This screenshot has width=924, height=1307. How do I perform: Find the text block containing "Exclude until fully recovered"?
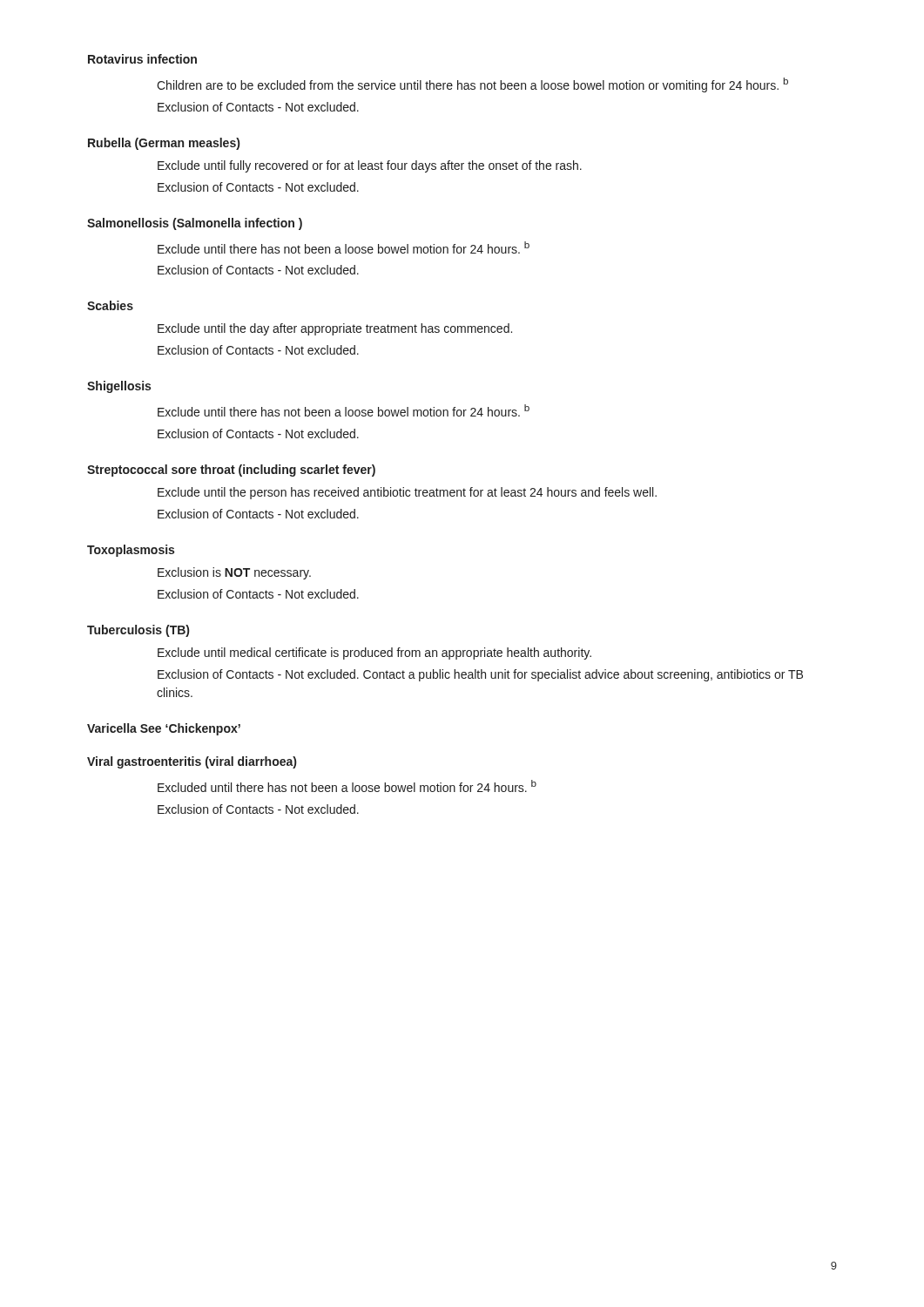(497, 177)
